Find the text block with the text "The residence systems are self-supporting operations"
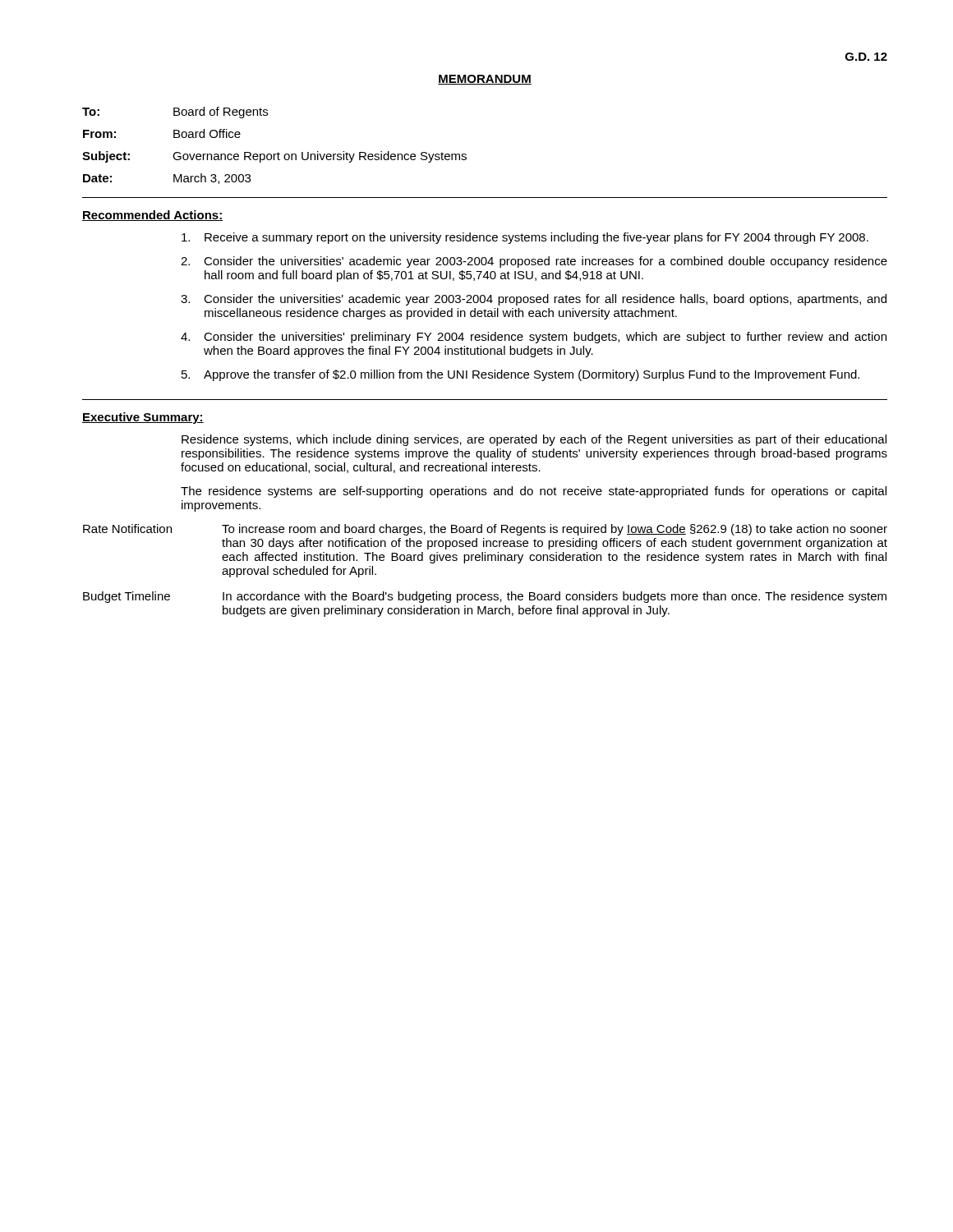 [534, 498]
